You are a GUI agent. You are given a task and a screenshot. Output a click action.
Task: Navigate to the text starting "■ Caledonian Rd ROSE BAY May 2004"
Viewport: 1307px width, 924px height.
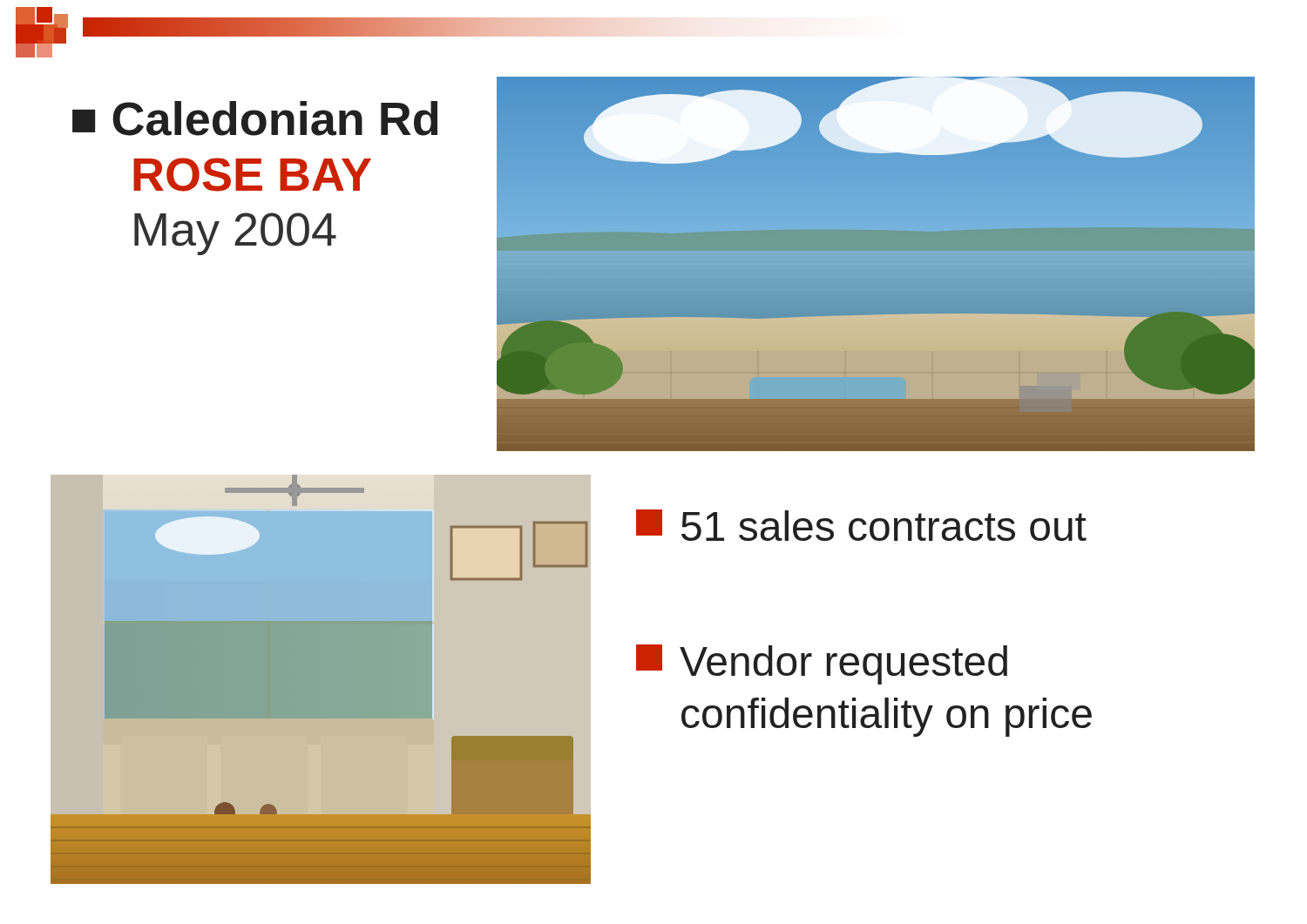(x=270, y=175)
